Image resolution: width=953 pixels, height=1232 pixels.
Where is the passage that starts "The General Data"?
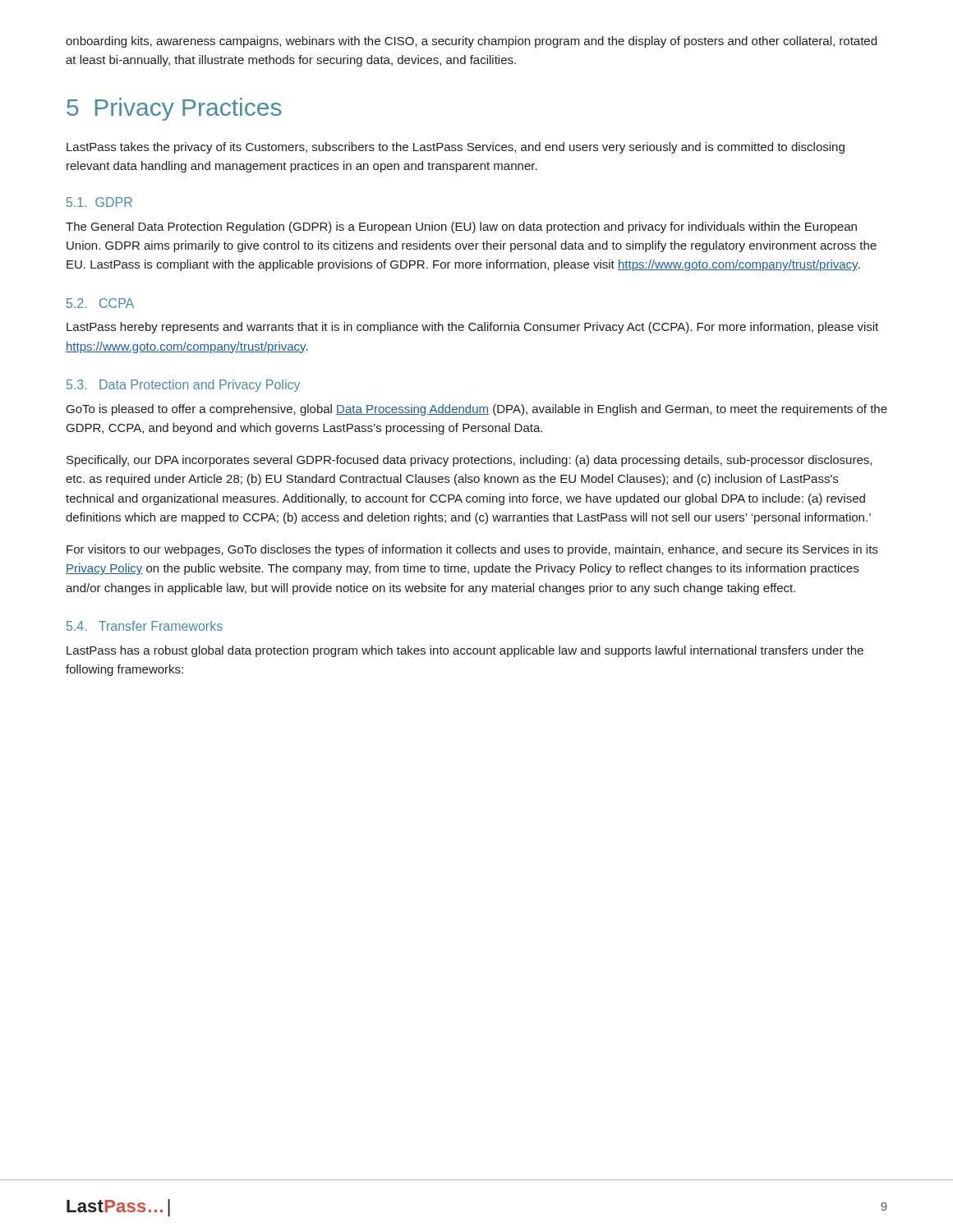pyautogui.click(x=471, y=245)
